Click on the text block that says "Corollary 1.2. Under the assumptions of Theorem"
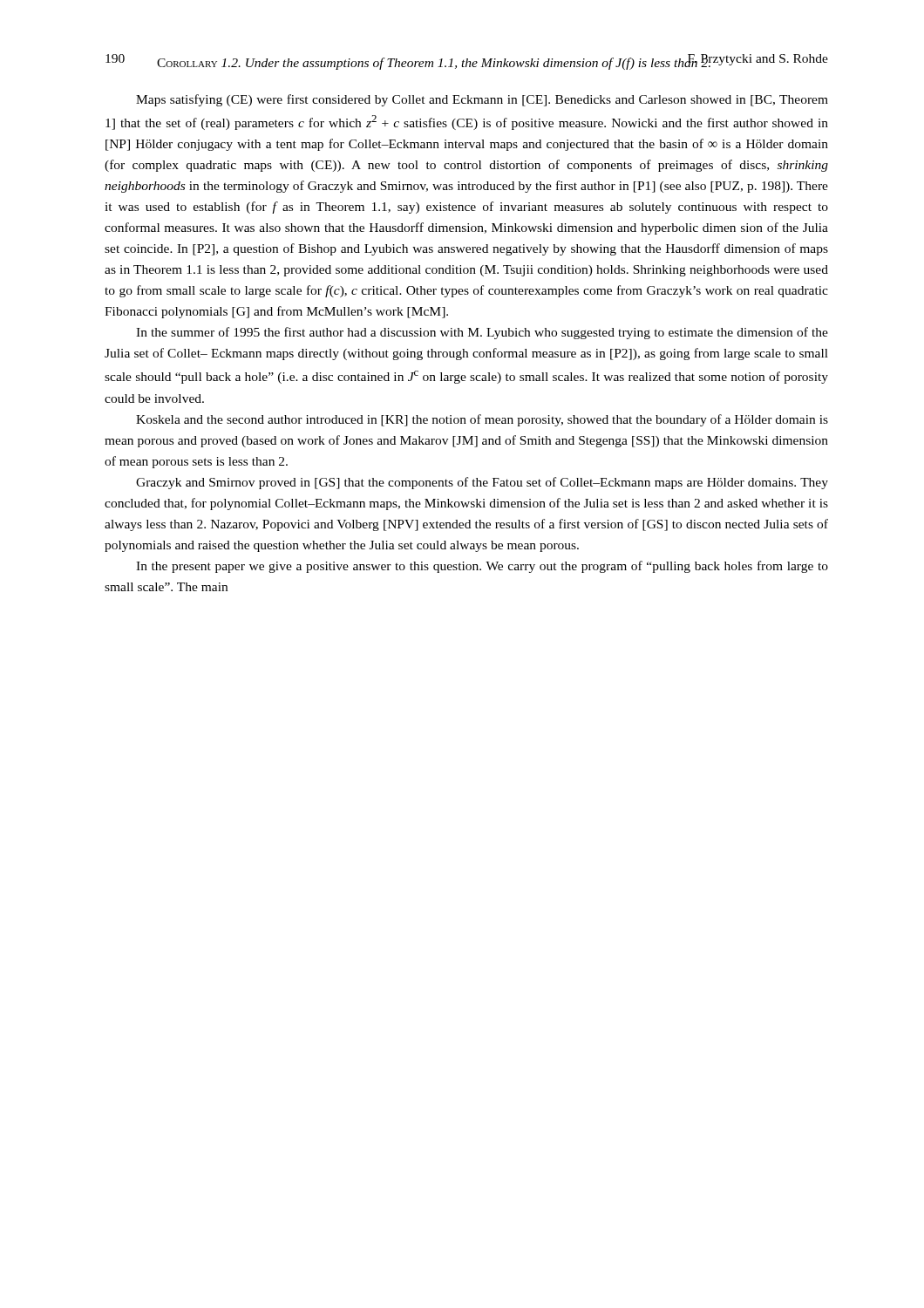The image size is (924, 1308). (x=492, y=63)
